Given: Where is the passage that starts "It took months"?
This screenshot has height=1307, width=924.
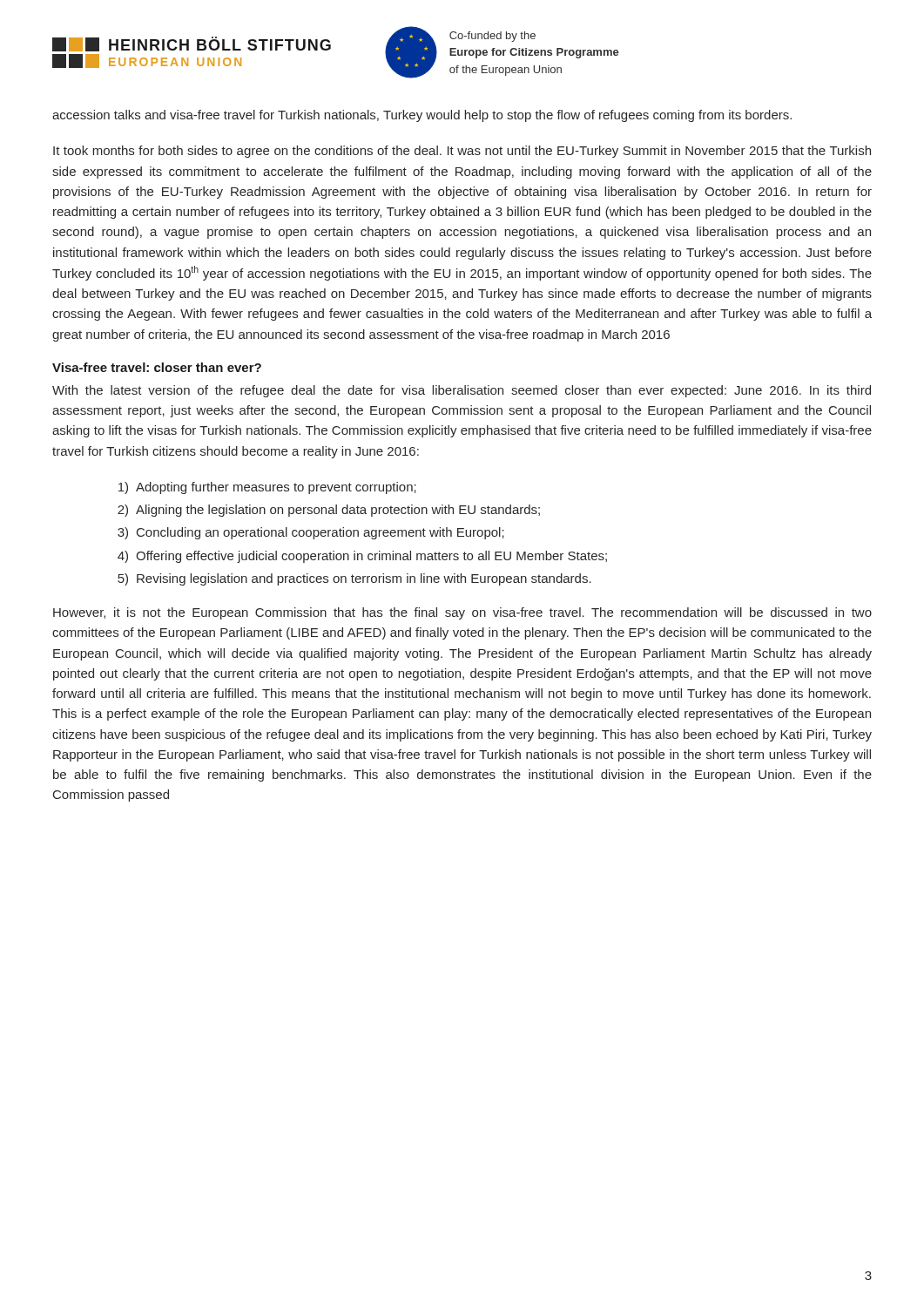Looking at the screenshot, I should pyautogui.click(x=462, y=242).
